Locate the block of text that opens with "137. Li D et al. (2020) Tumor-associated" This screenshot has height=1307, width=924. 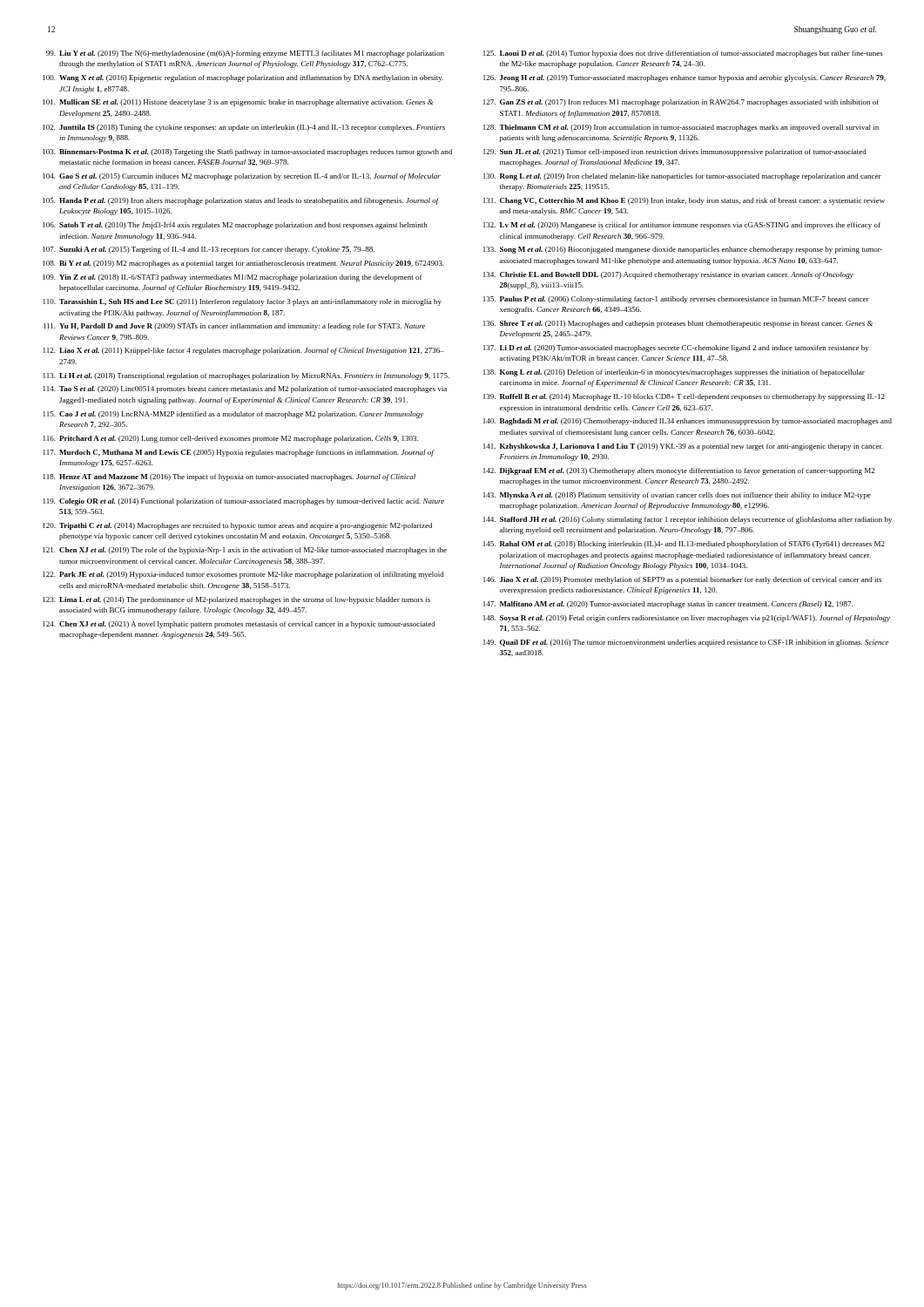pos(682,353)
